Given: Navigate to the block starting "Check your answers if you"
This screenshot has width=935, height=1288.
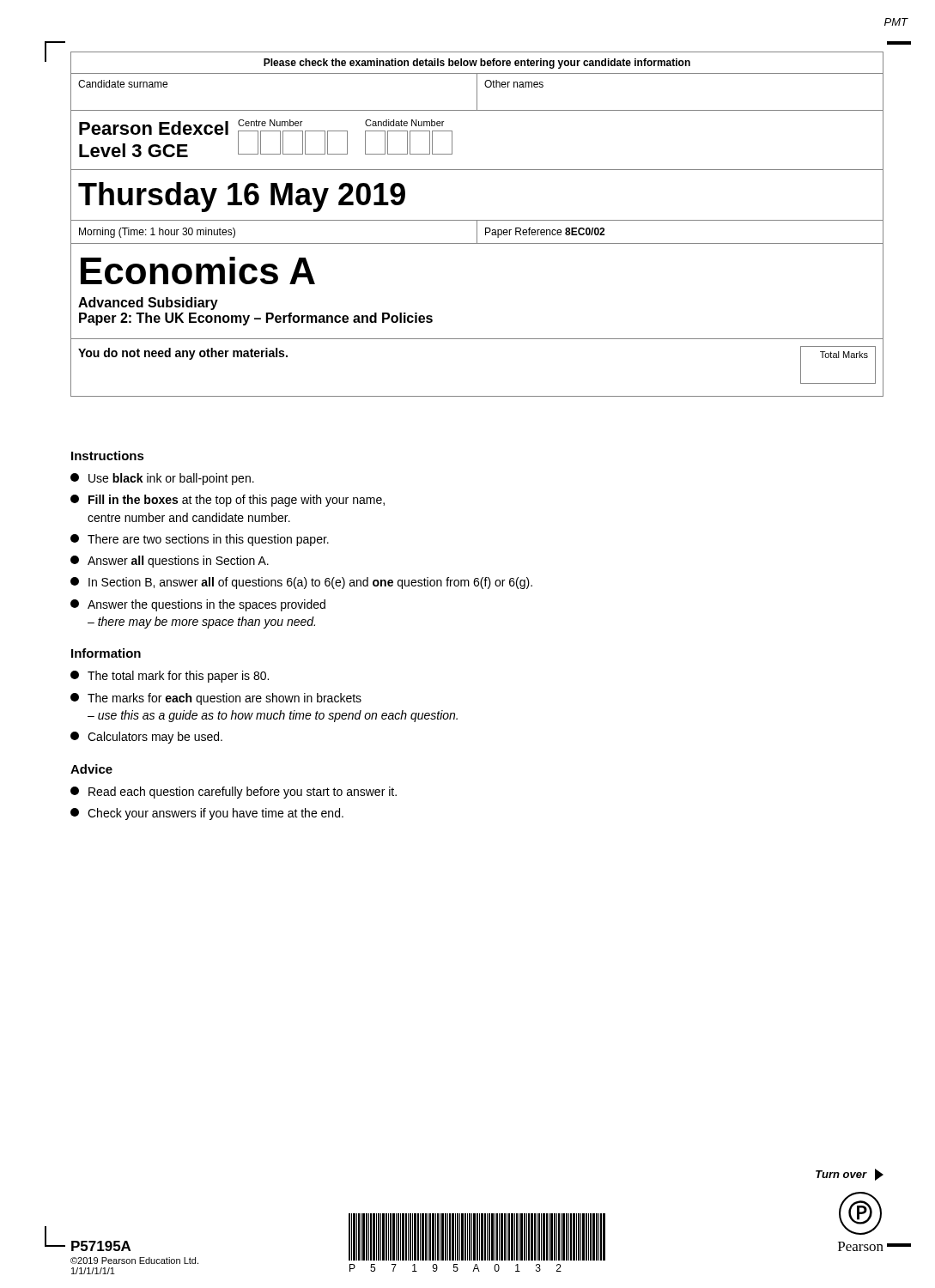Looking at the screenshot, I should [207, 814].
